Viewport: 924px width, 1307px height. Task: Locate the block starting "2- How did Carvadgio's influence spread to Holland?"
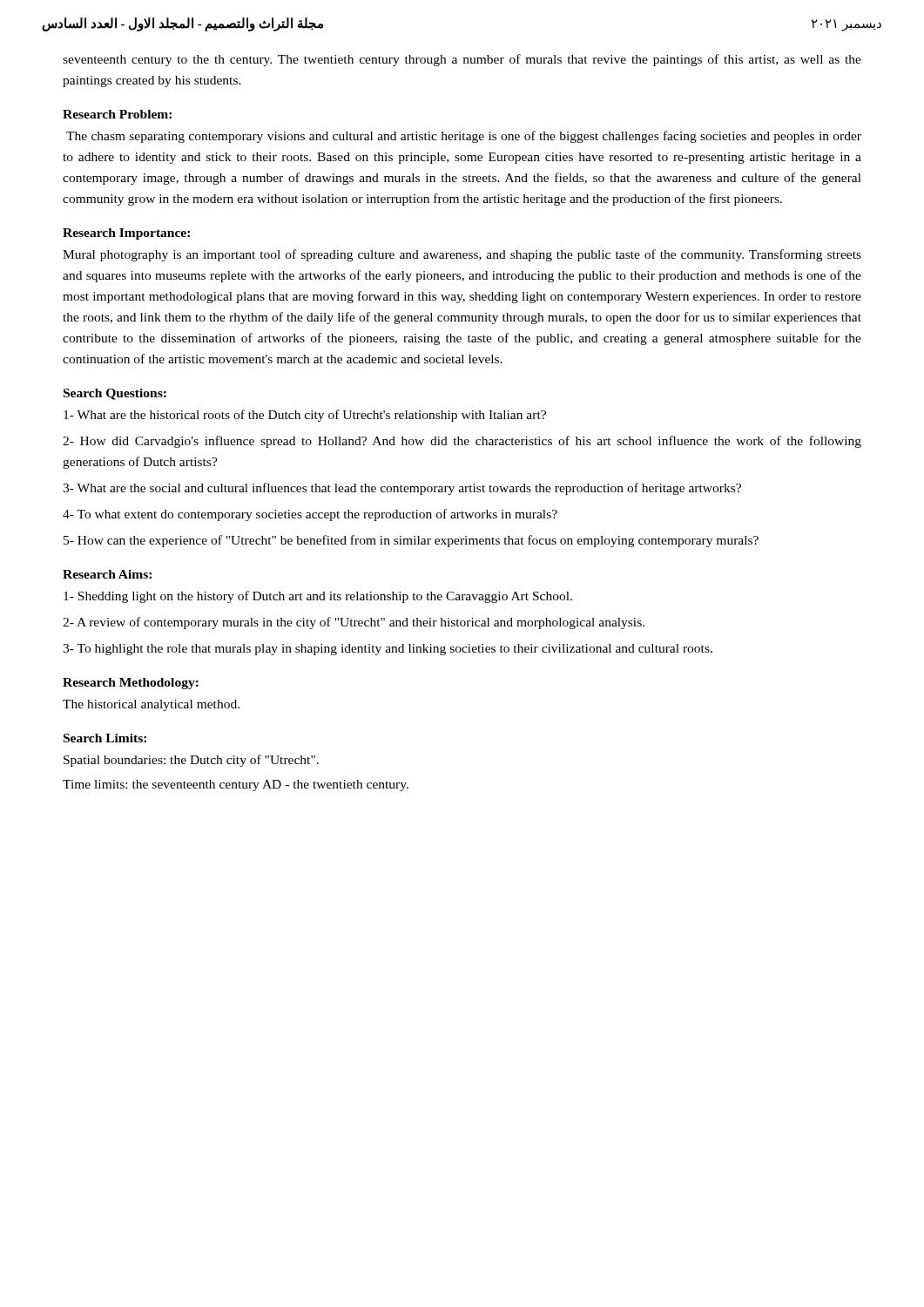462,451
